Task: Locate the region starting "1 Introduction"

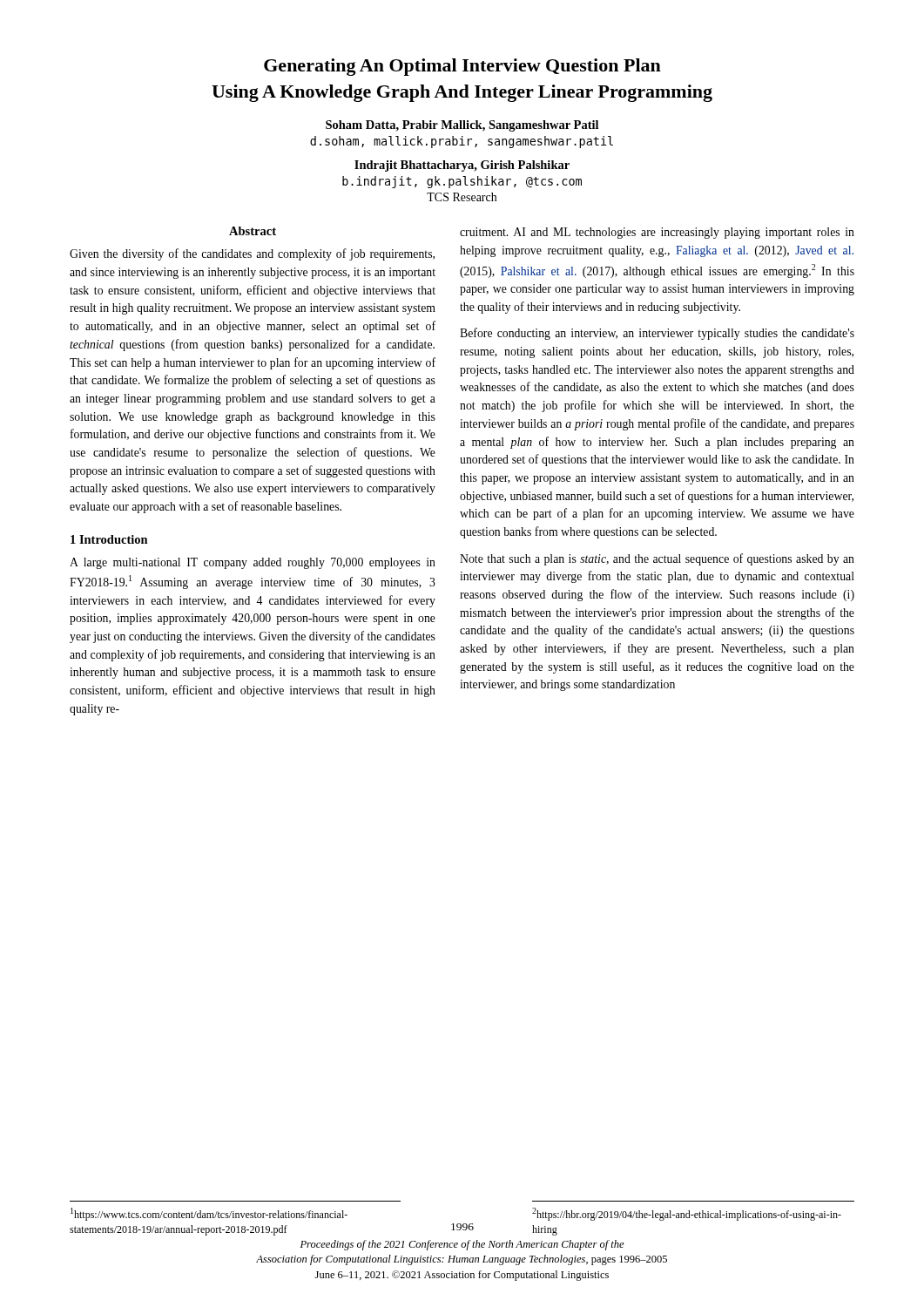Action: (x=109, y=539)
